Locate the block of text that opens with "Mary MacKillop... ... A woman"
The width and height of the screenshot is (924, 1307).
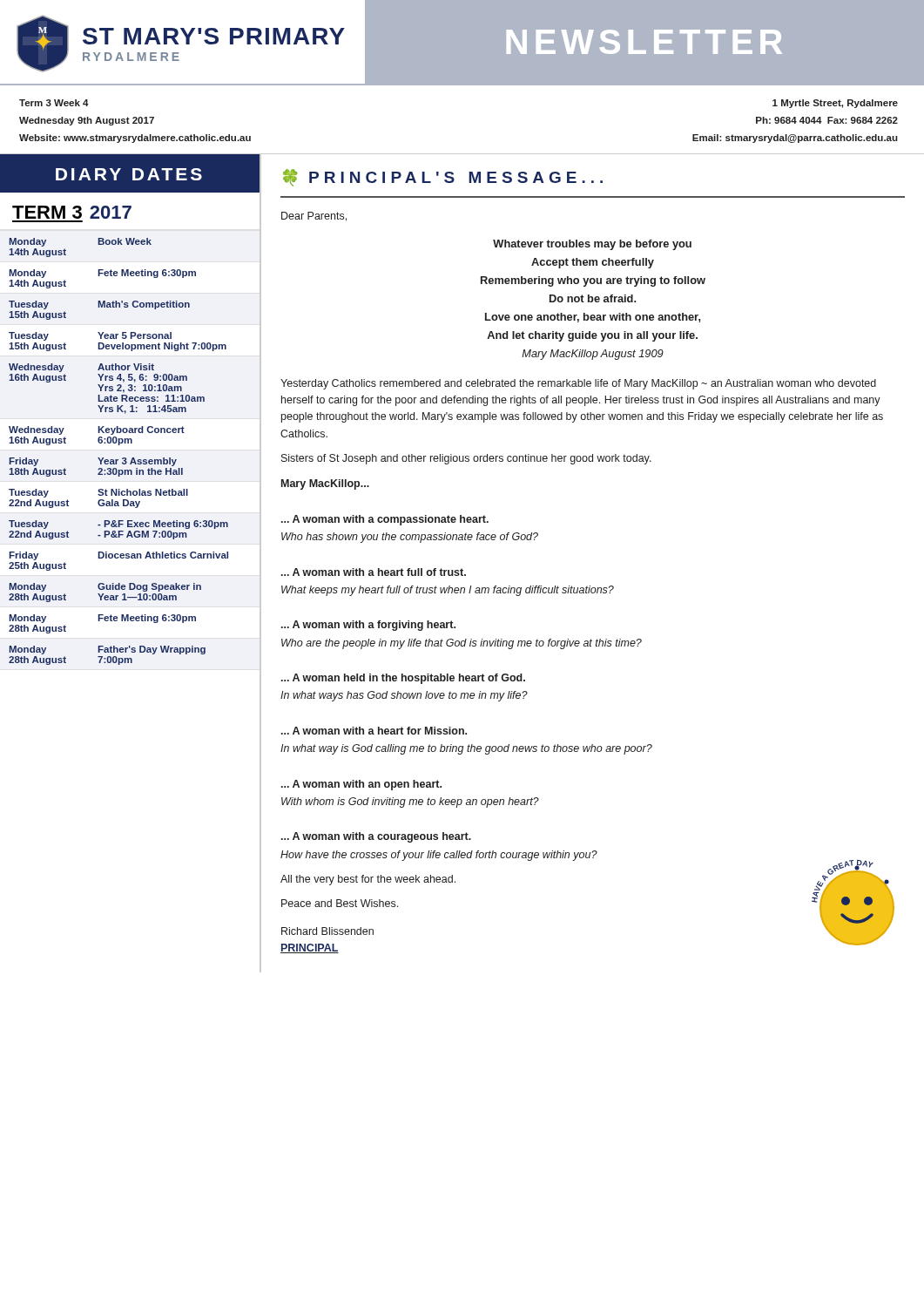pyautogui.click(x=466, y=669)
